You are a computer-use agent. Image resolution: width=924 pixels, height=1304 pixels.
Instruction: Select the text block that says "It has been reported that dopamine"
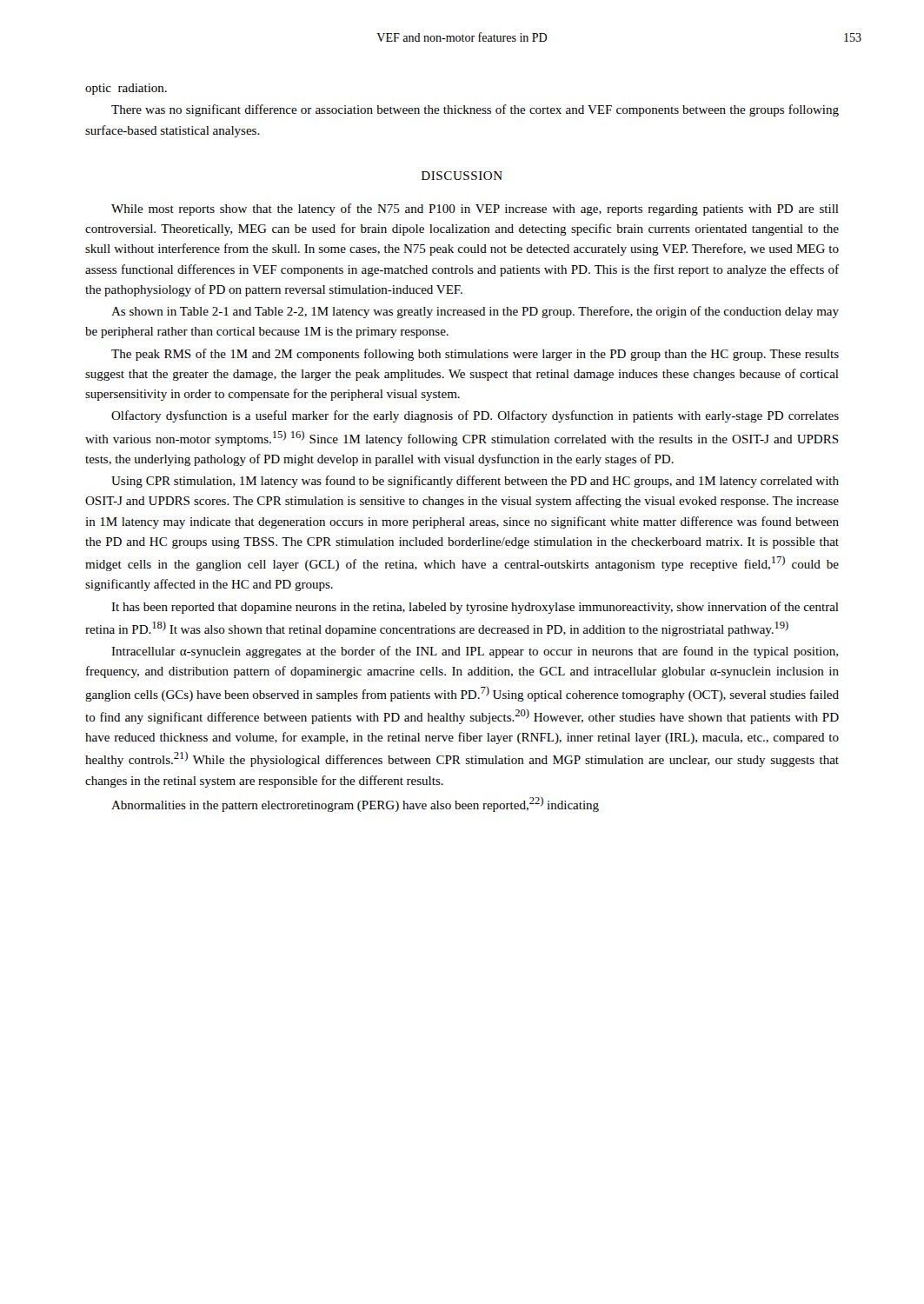[462, 618]
